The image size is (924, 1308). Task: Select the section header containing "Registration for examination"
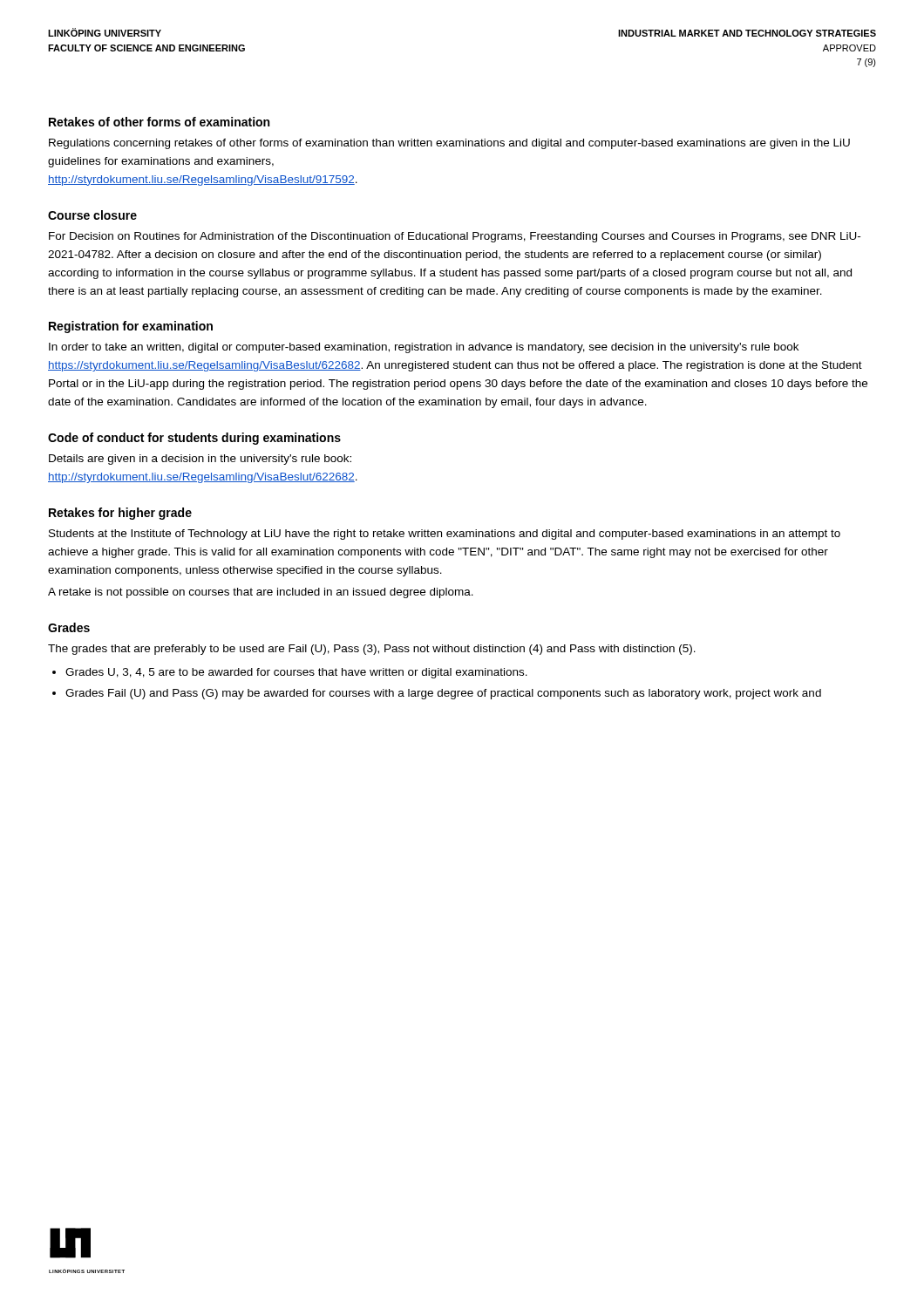pyautogui.click(x=131, y=327)
